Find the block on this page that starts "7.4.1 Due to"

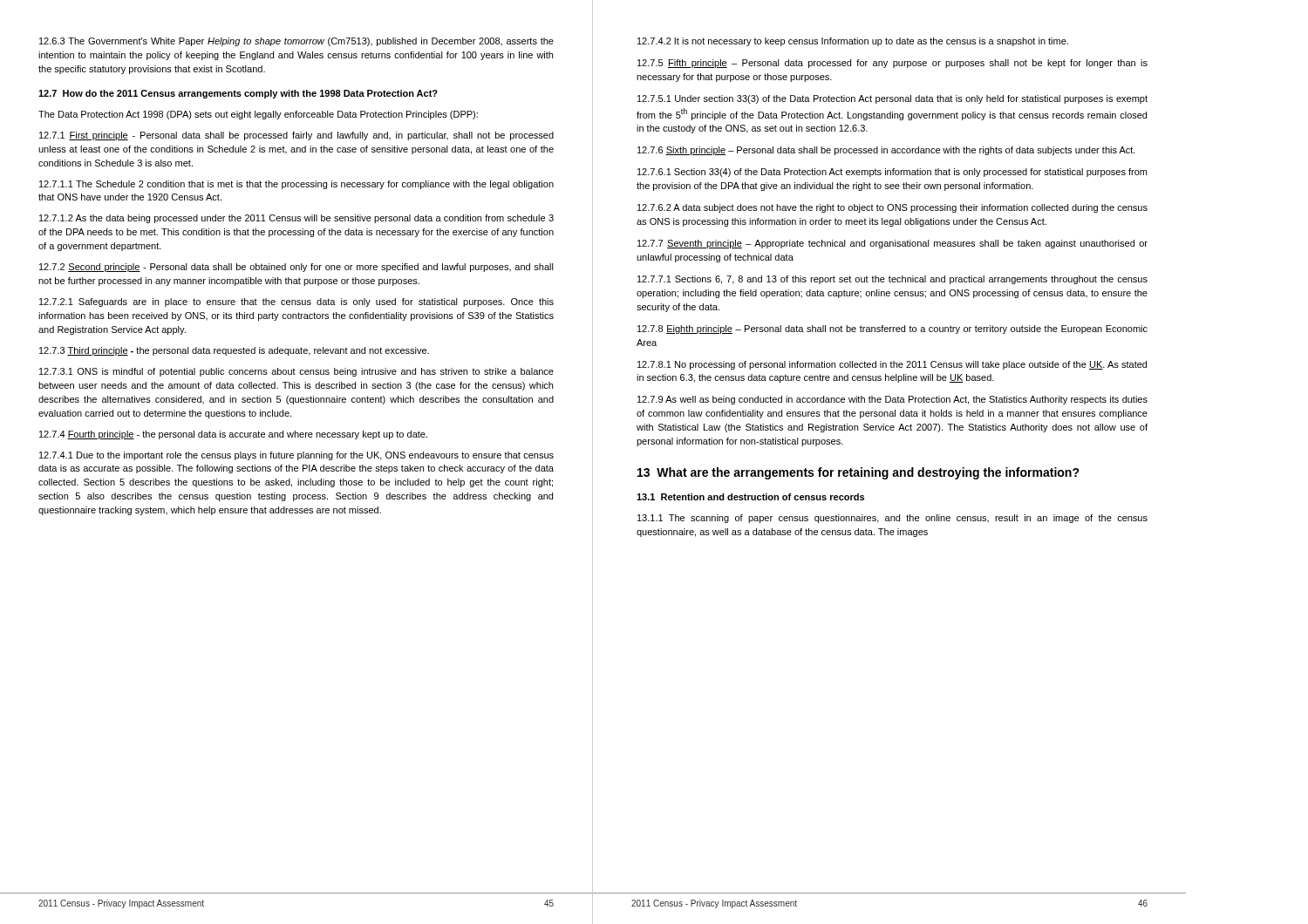pos(296,483)
